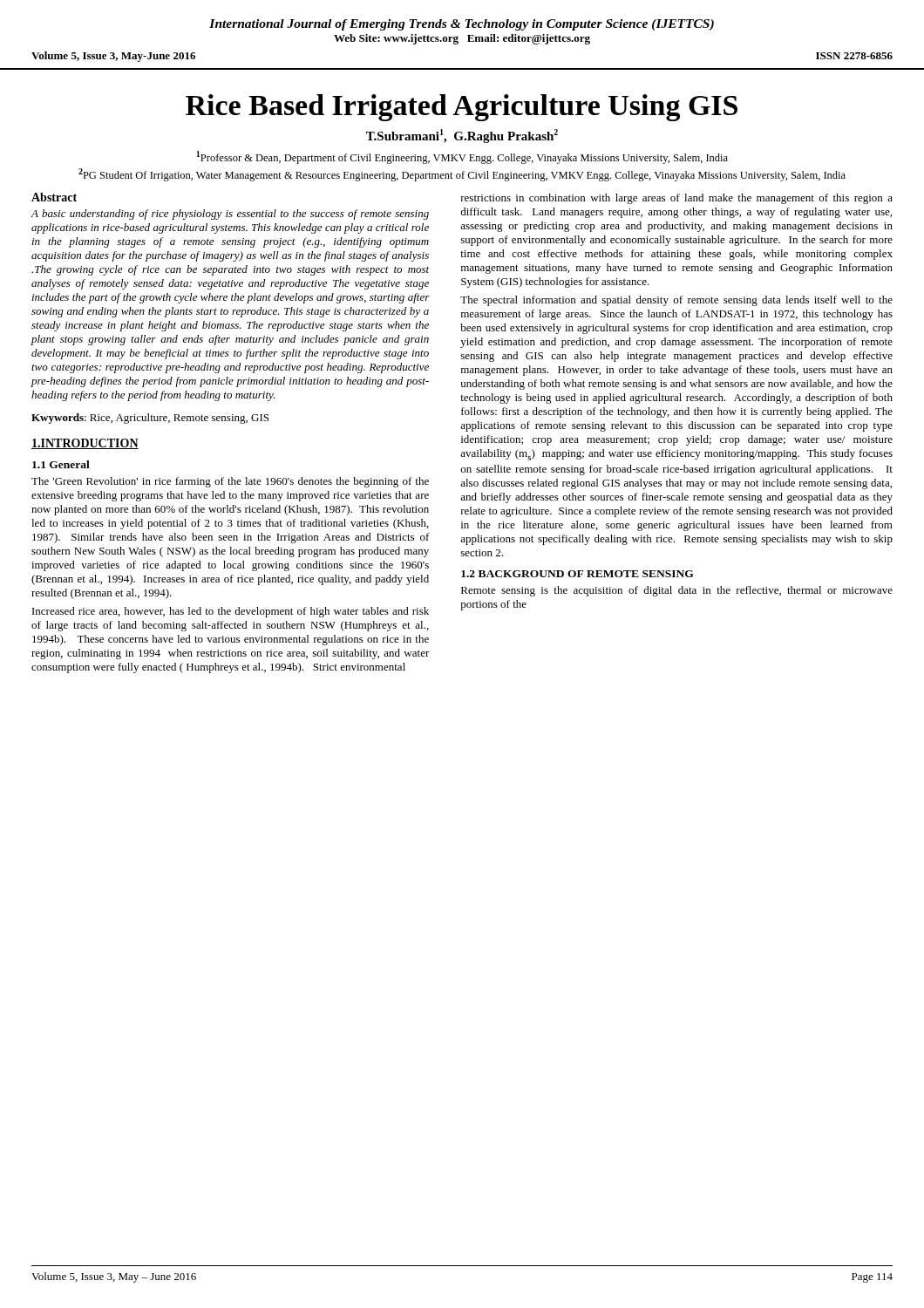Click on the text block that says "The spectral information and spatial density"
The height and width of the screenshot is (1308, 924).
677,426
